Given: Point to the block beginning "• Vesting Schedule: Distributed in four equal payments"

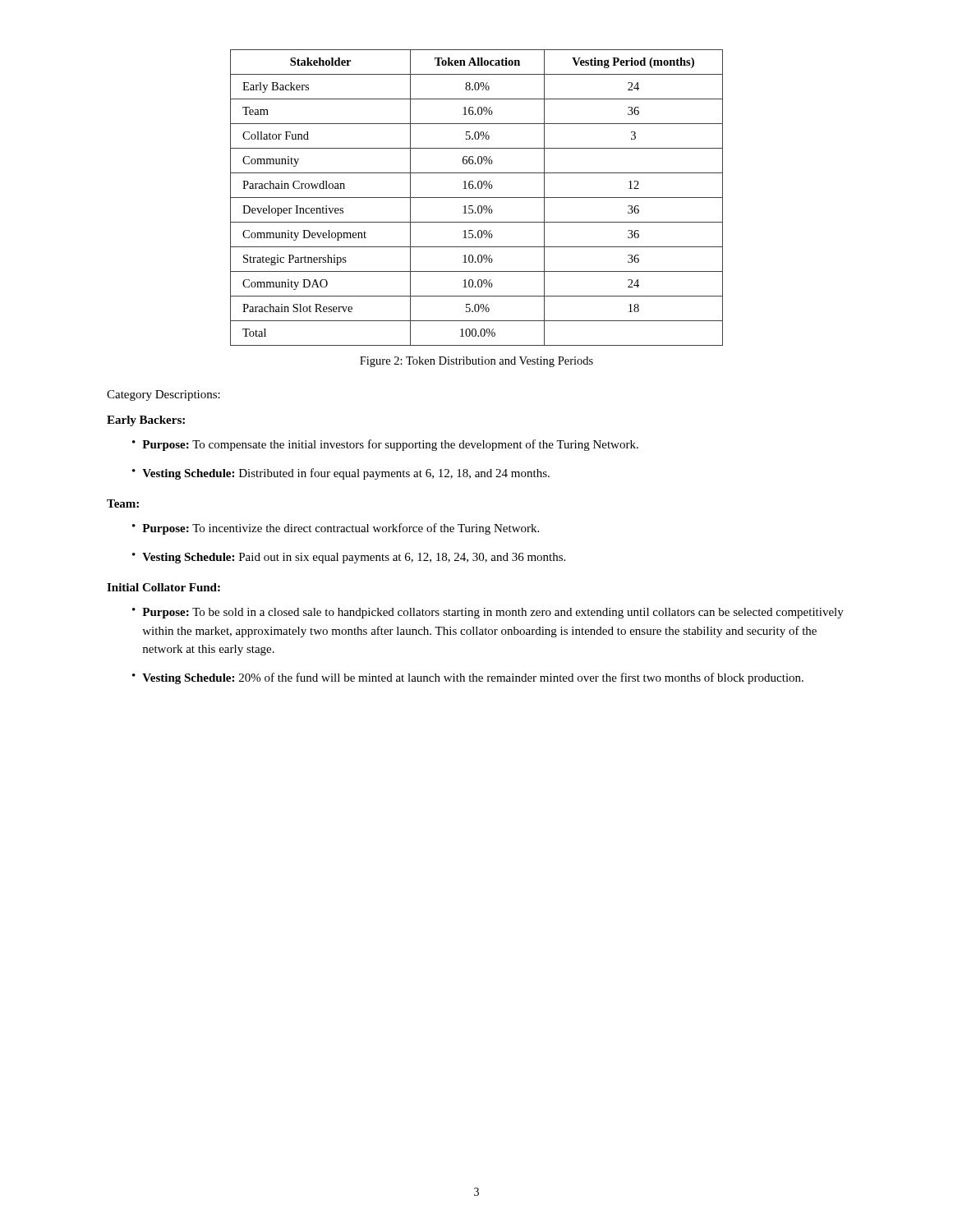Looking at the screenshot, I should coord(489,473).
